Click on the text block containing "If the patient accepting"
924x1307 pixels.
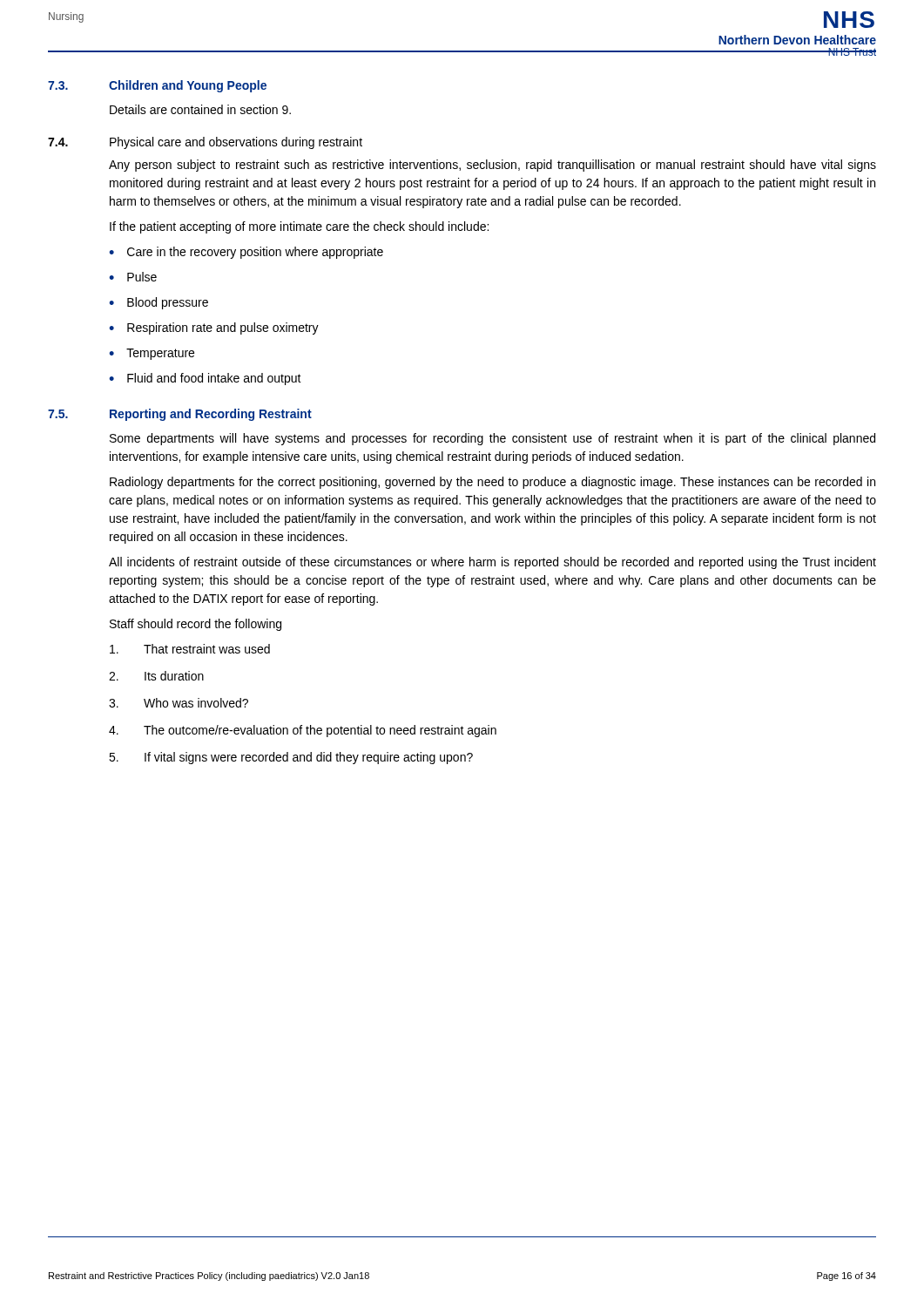(x=299, y=227)
